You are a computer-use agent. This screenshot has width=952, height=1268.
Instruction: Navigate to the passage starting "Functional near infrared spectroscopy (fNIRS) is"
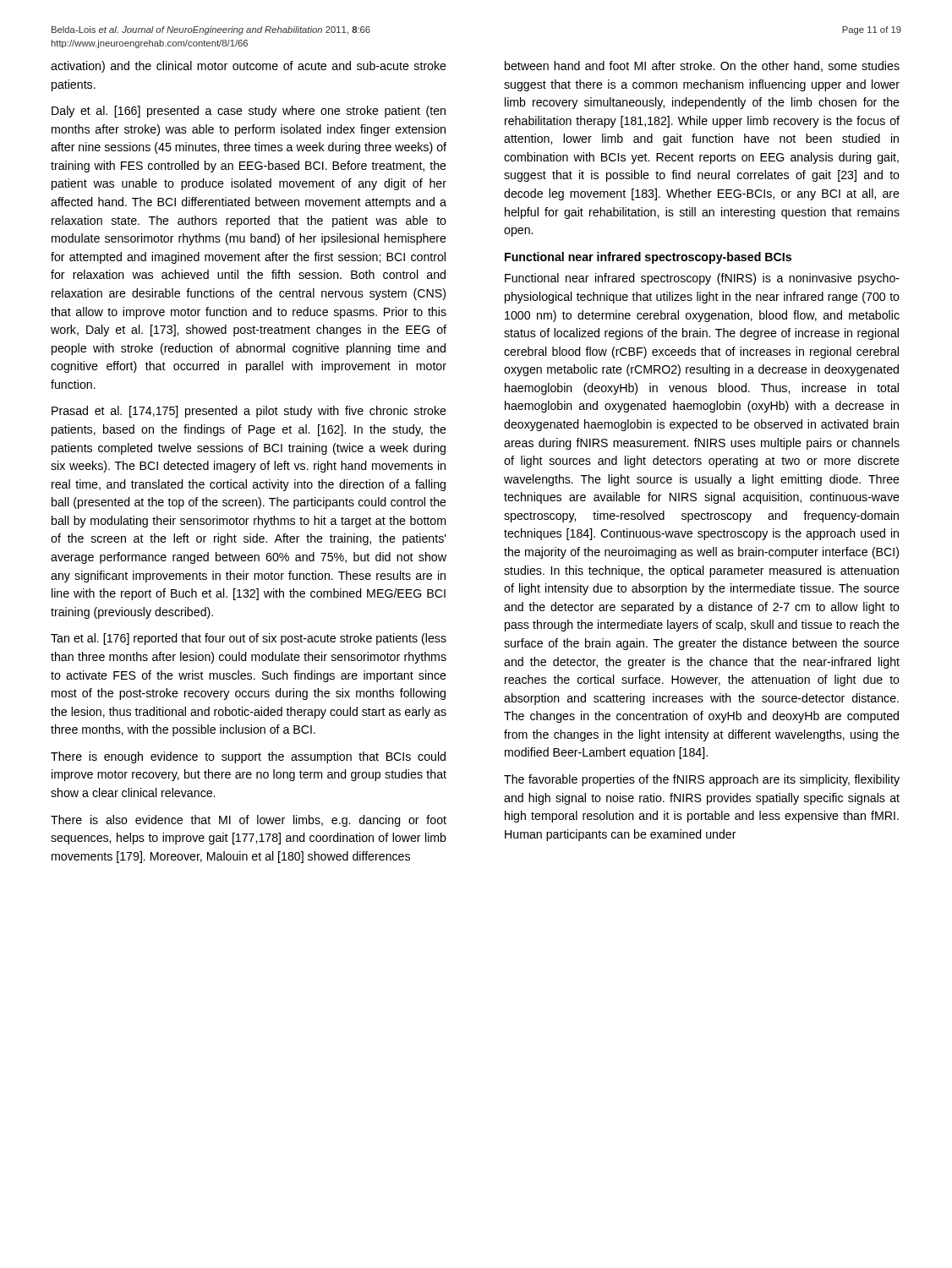pos(702,557)
